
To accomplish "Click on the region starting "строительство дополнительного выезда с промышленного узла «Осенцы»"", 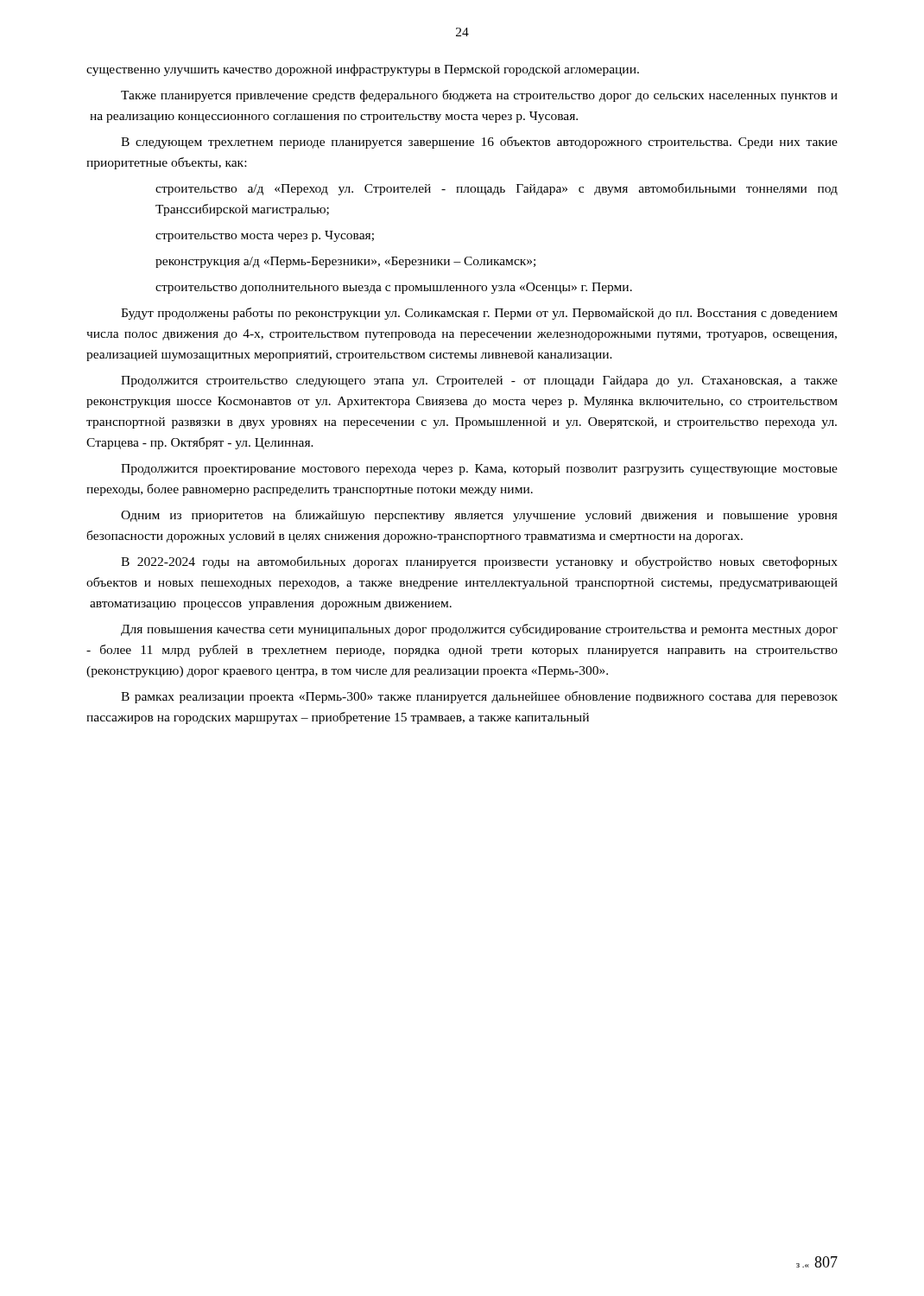I will (x=394, y=287).
